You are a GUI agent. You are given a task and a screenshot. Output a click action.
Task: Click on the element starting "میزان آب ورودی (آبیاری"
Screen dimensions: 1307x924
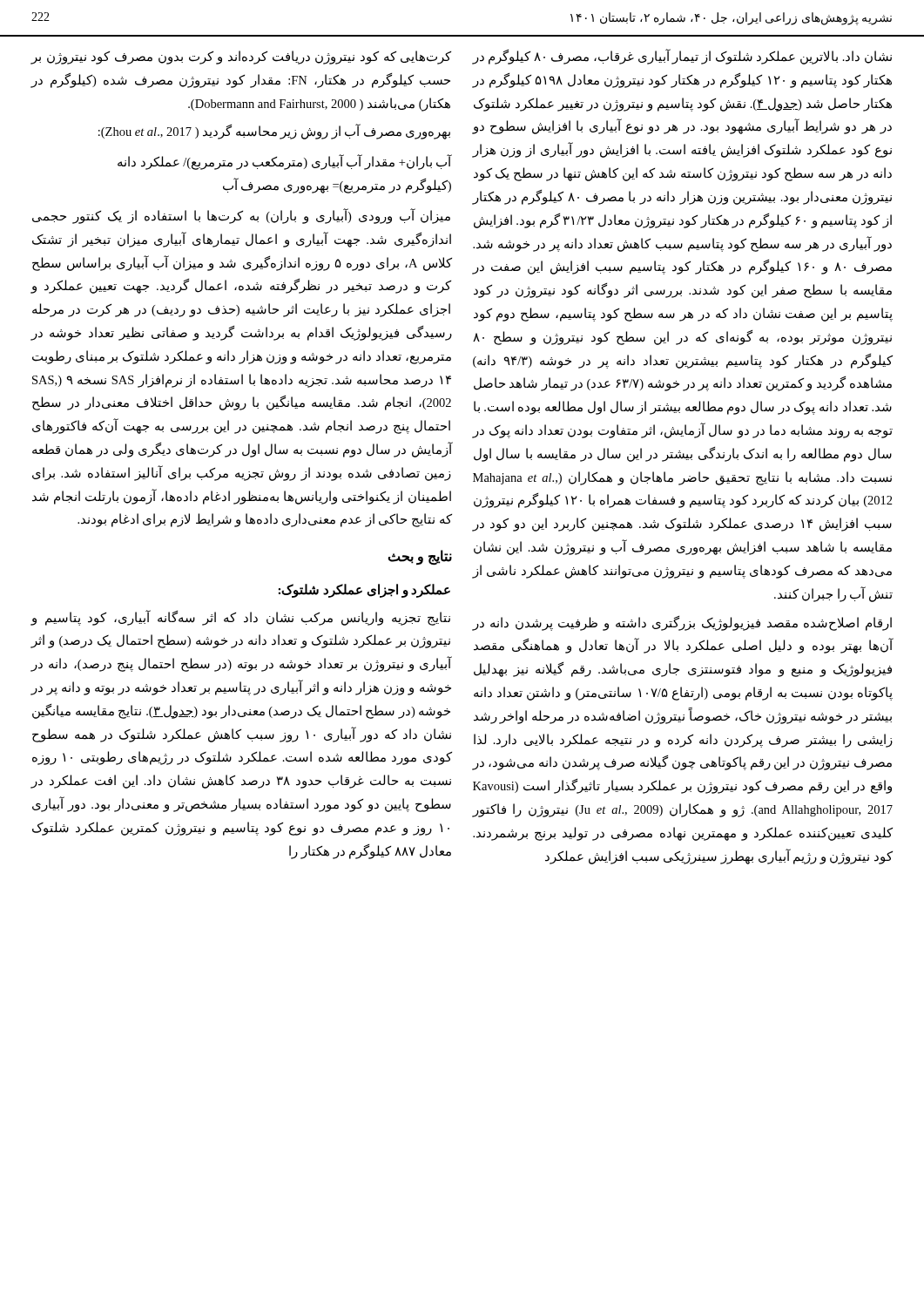[x=241, y=368]
